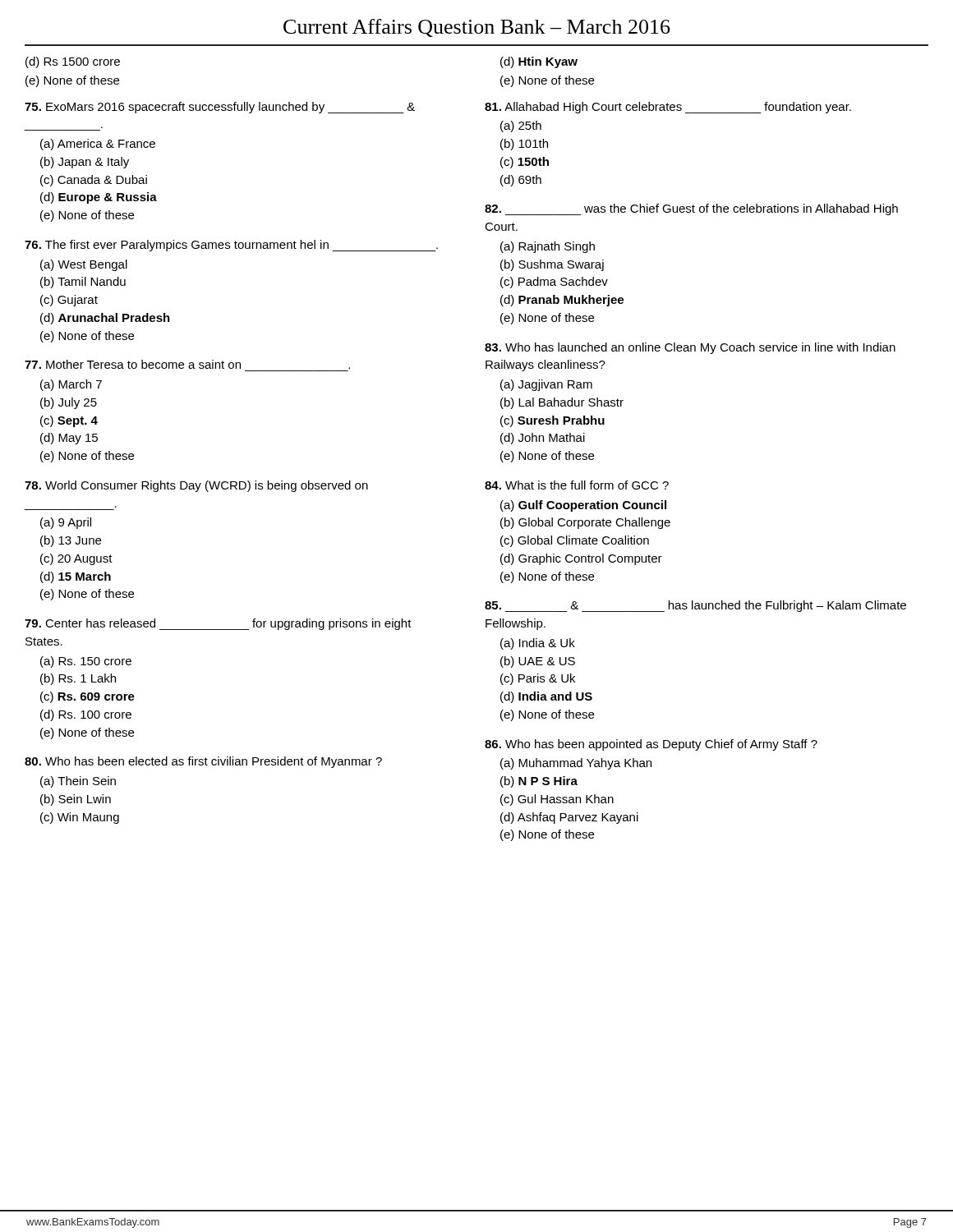Viewport: 953px width, 1232px height.
Task: Locate the list item with the text "(d) Htin Kyaw"
Action: 538,61
